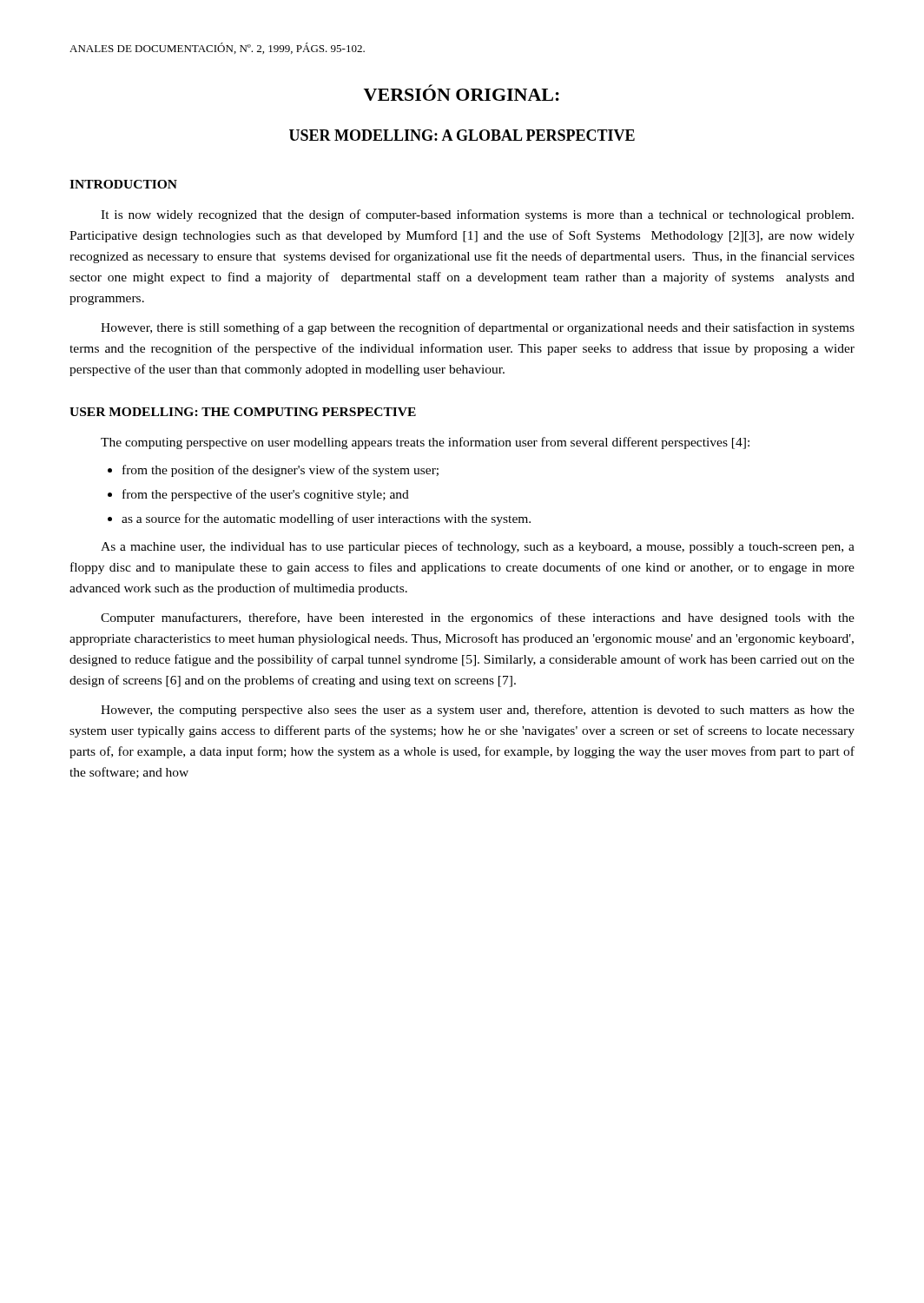Click the passage that begins "Computer manufacturers, therefore, have been"

(x=462, y=649)
